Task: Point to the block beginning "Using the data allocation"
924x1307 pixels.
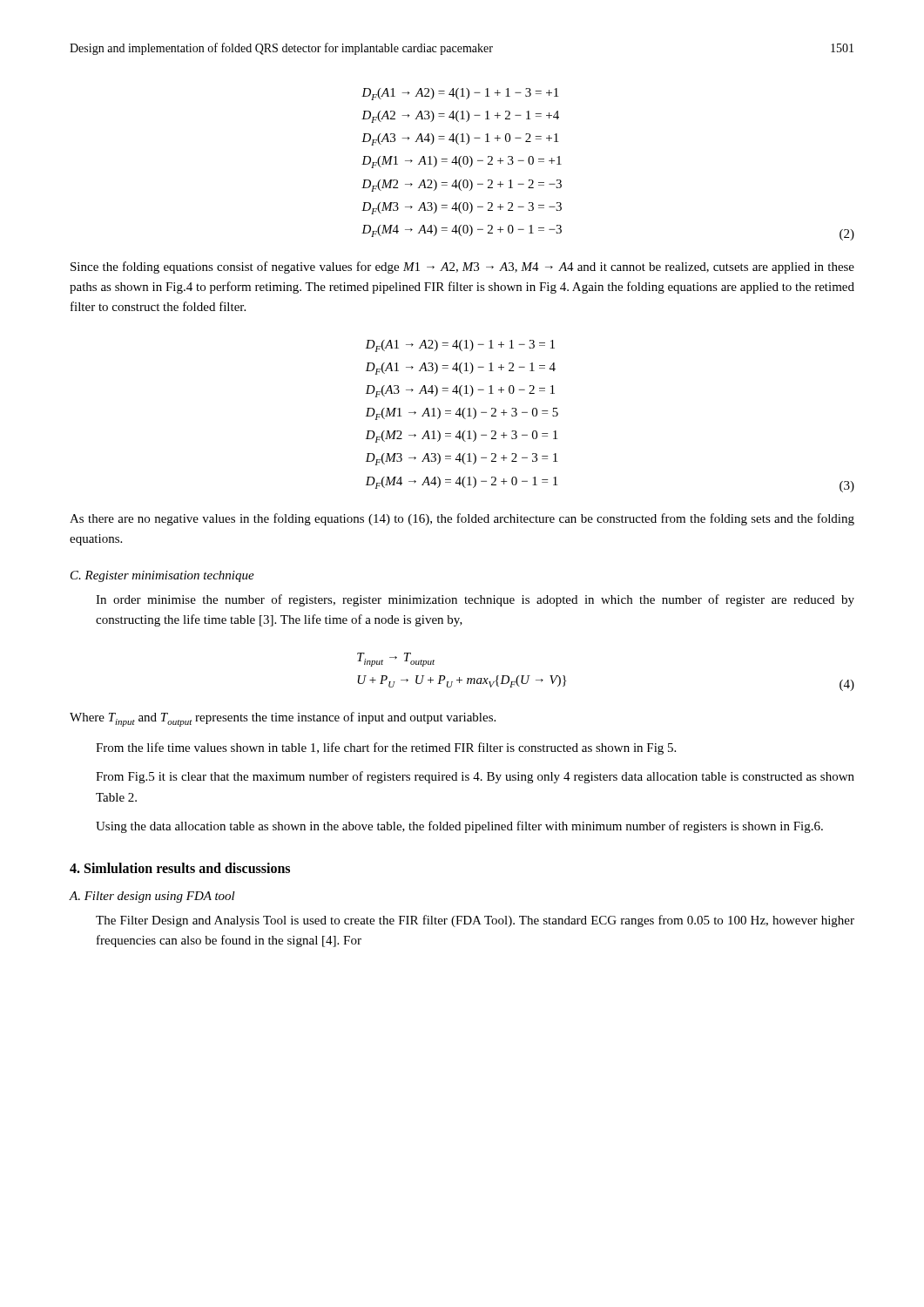Action: click(460, 826)
